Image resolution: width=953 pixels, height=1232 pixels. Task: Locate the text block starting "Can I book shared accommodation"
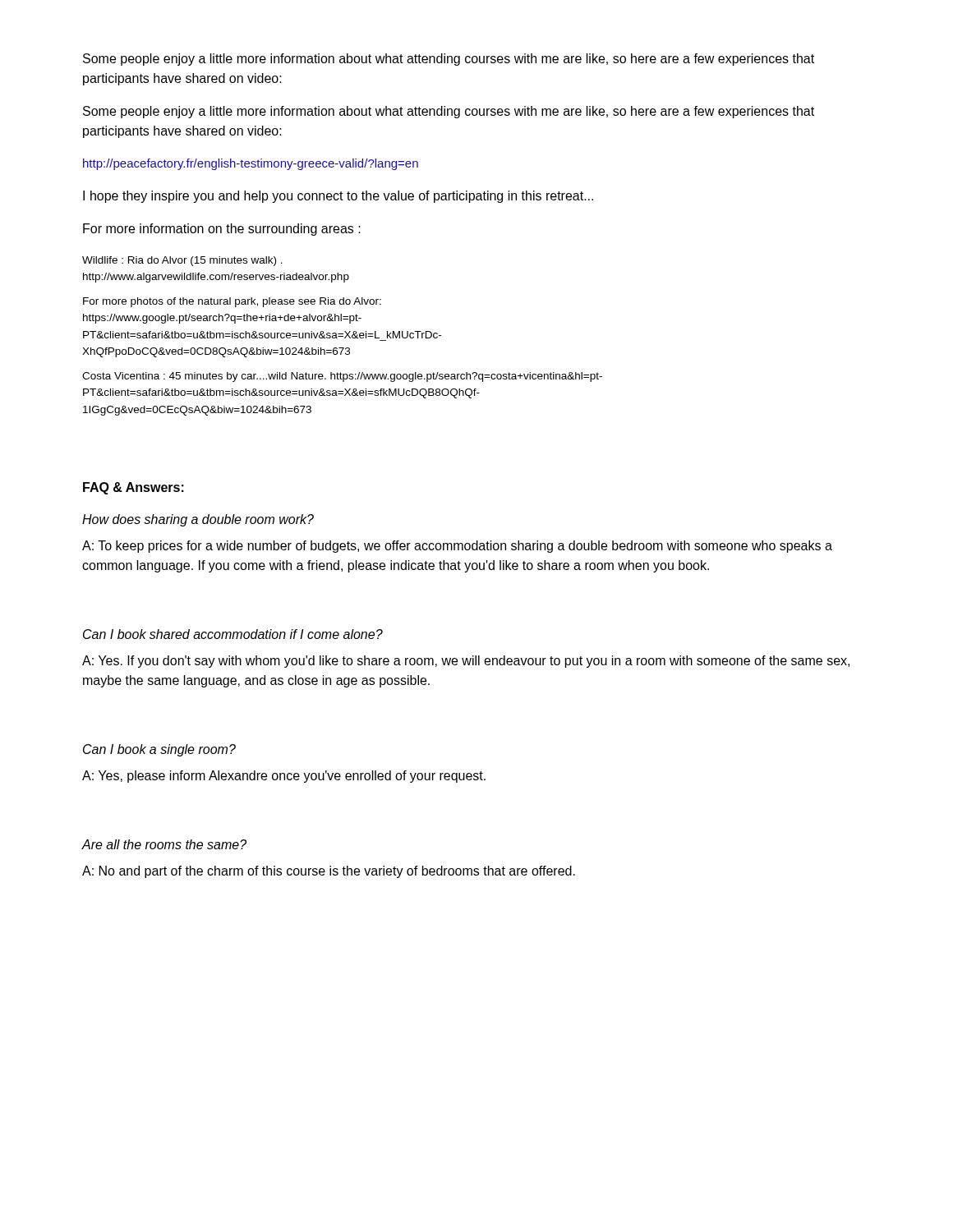click(233, 634)
